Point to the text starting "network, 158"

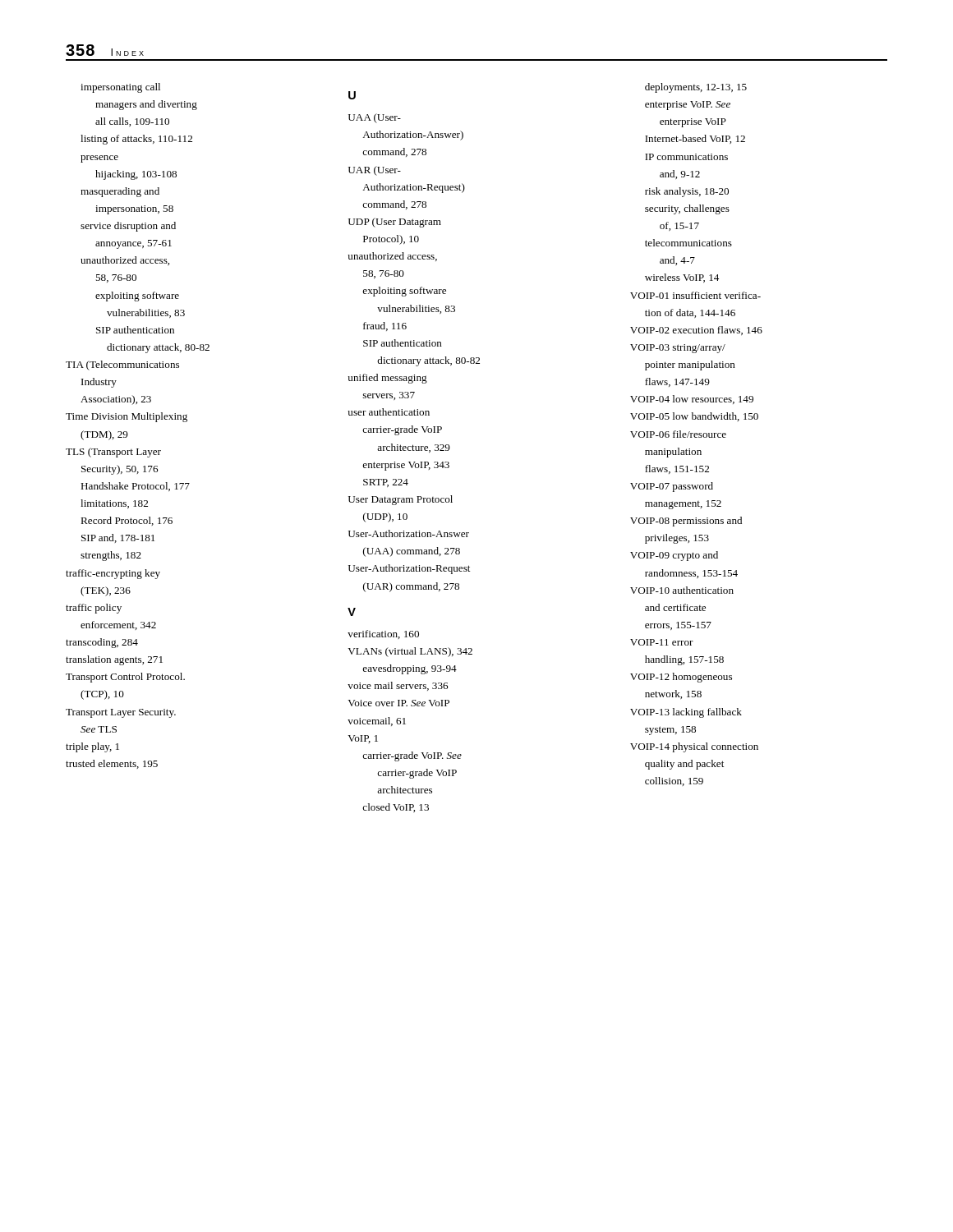pyautogui.click(x=673, y=694)
